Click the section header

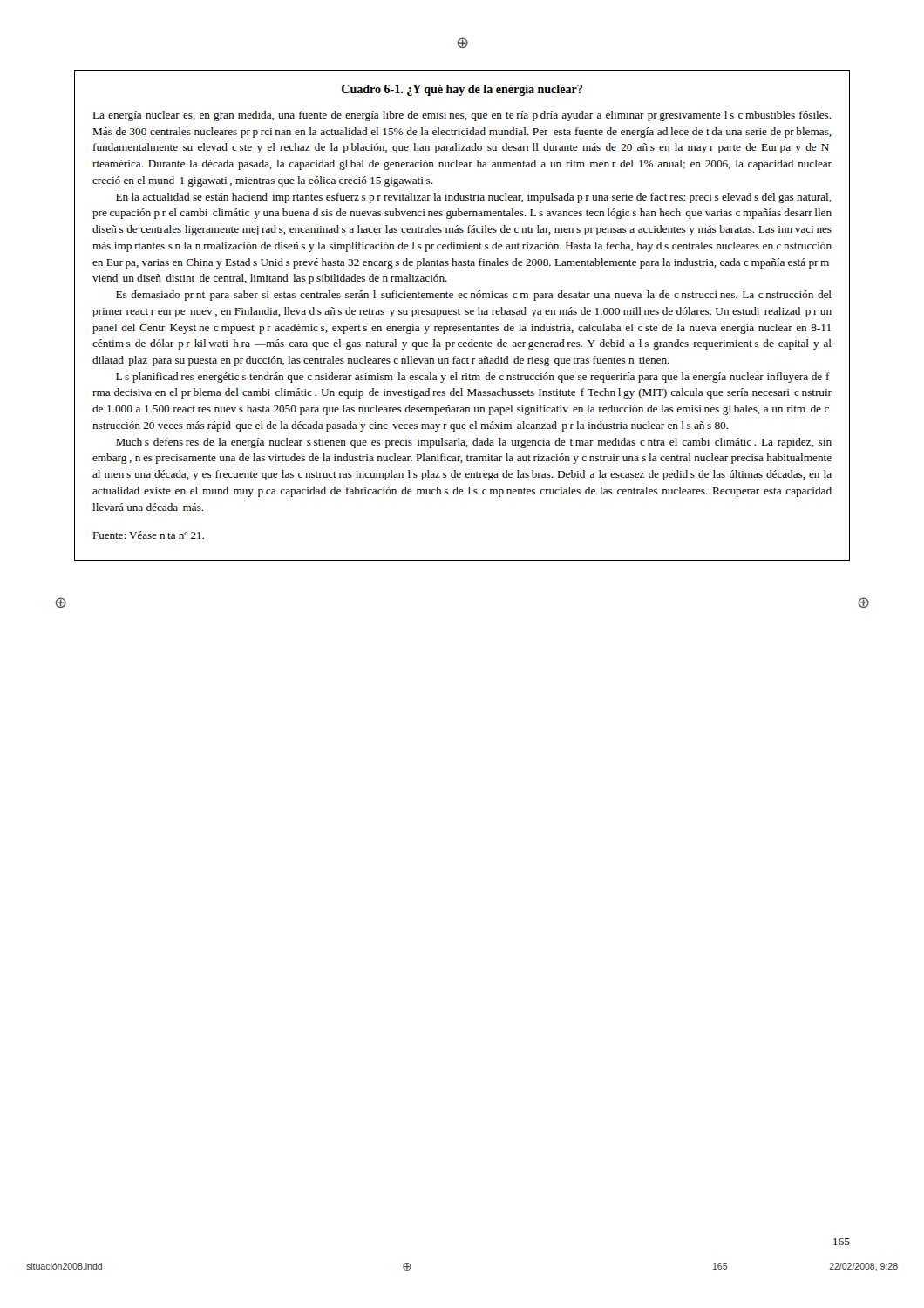tap(462, 89)
